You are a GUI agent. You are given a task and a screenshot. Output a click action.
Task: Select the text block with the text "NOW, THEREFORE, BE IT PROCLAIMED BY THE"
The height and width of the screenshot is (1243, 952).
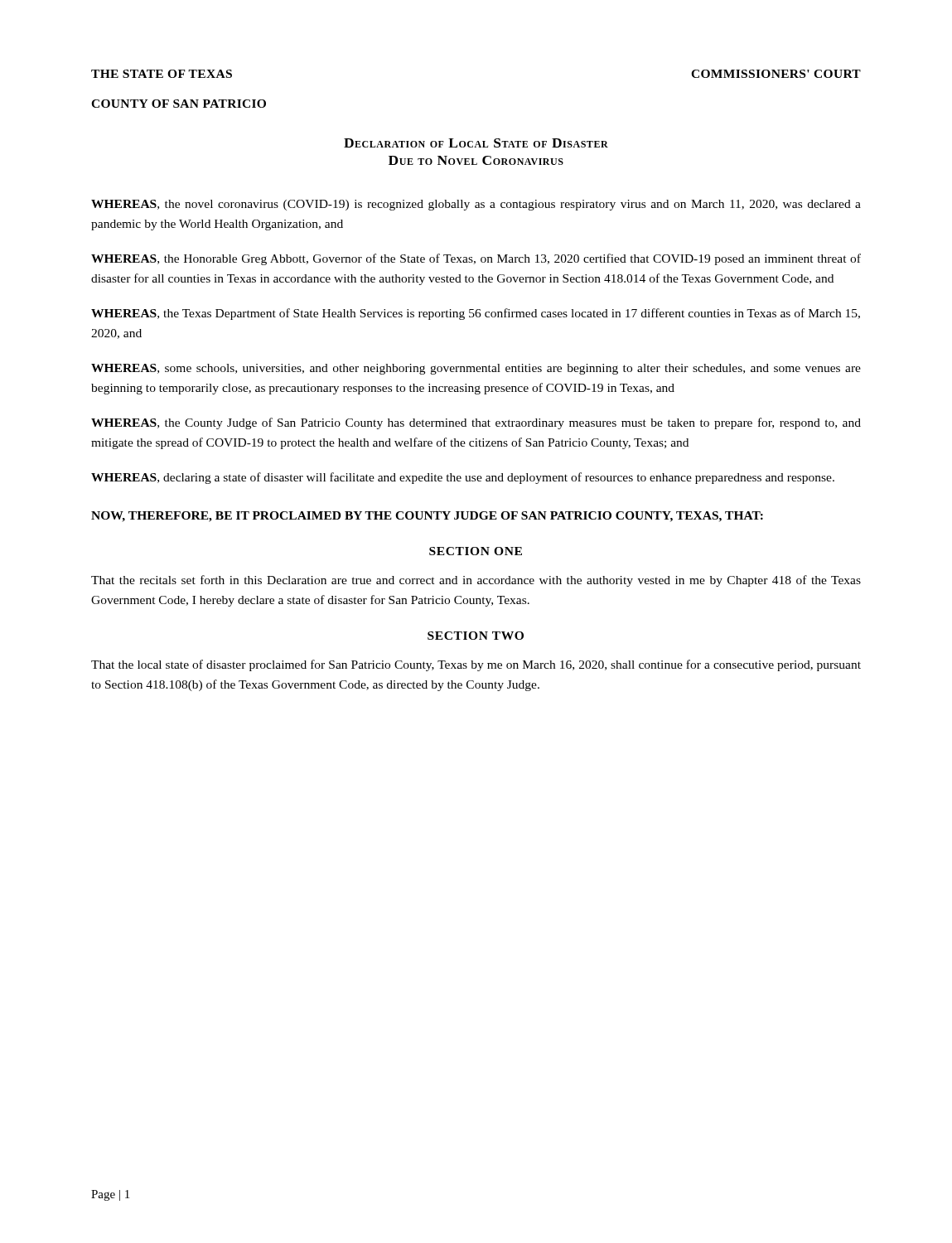click(427, 515)
